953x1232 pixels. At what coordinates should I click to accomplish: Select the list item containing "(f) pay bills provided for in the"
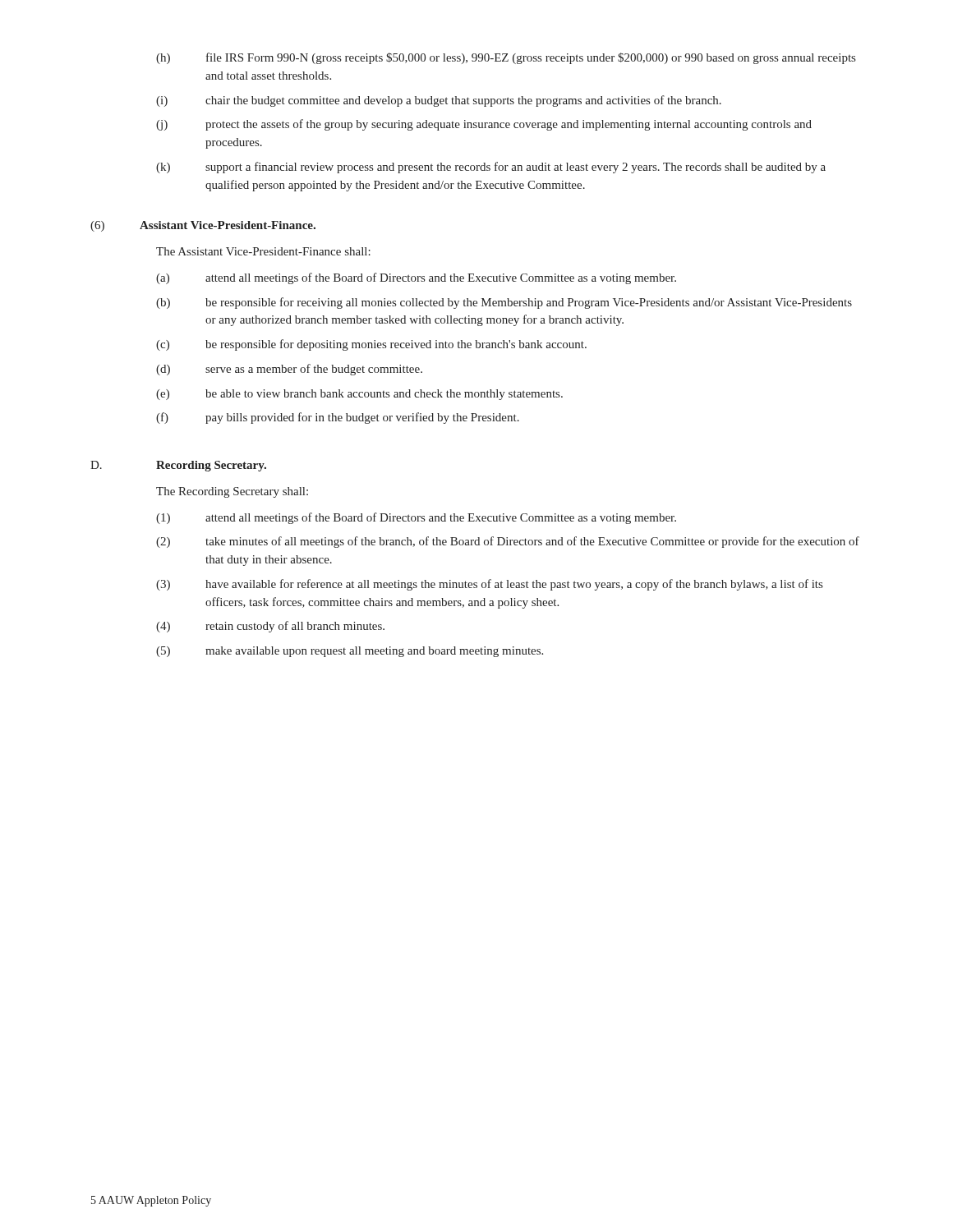[x=509, y=418]
